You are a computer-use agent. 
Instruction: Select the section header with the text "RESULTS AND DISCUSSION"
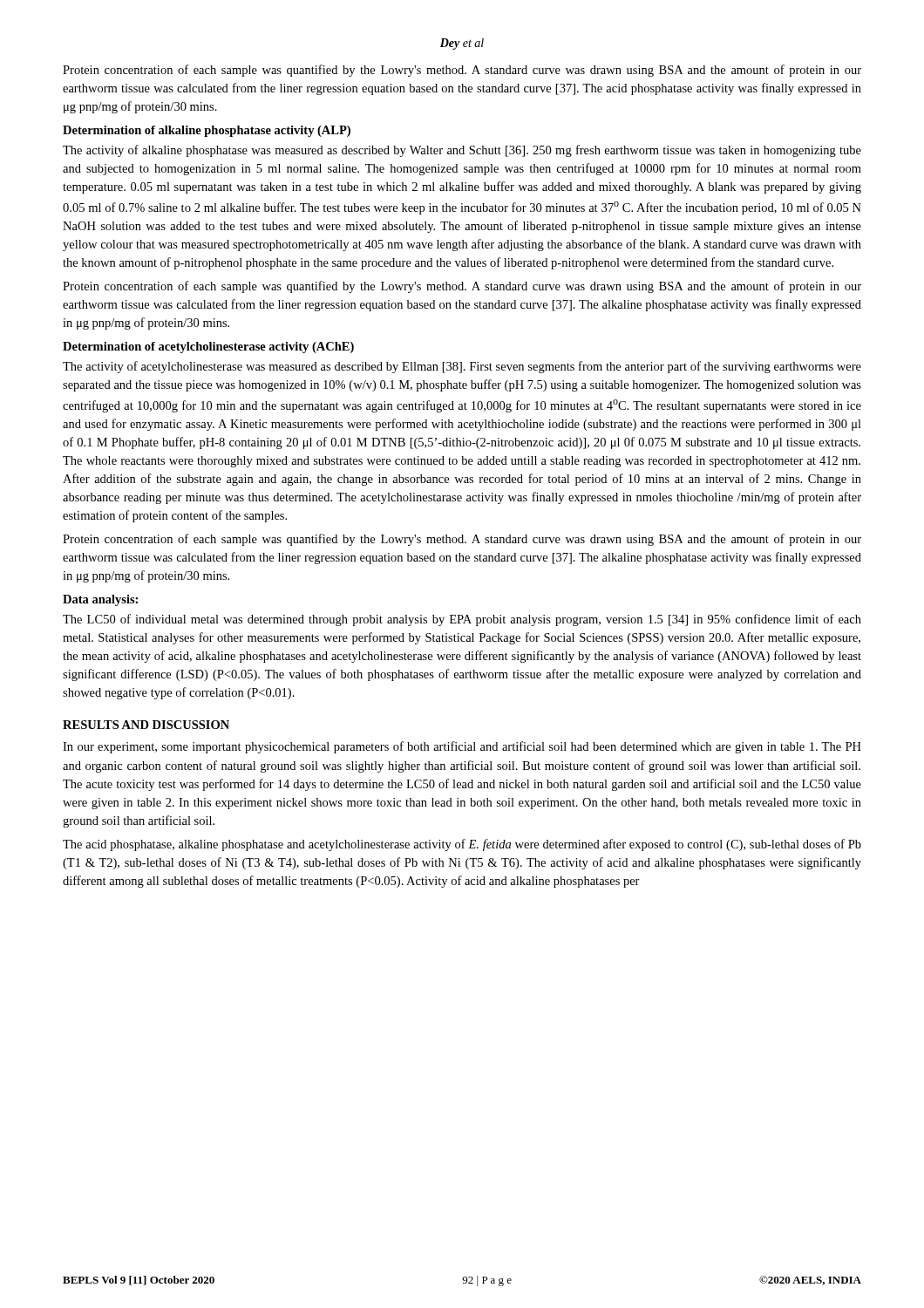pyautogui.click(x=146, y=725)
